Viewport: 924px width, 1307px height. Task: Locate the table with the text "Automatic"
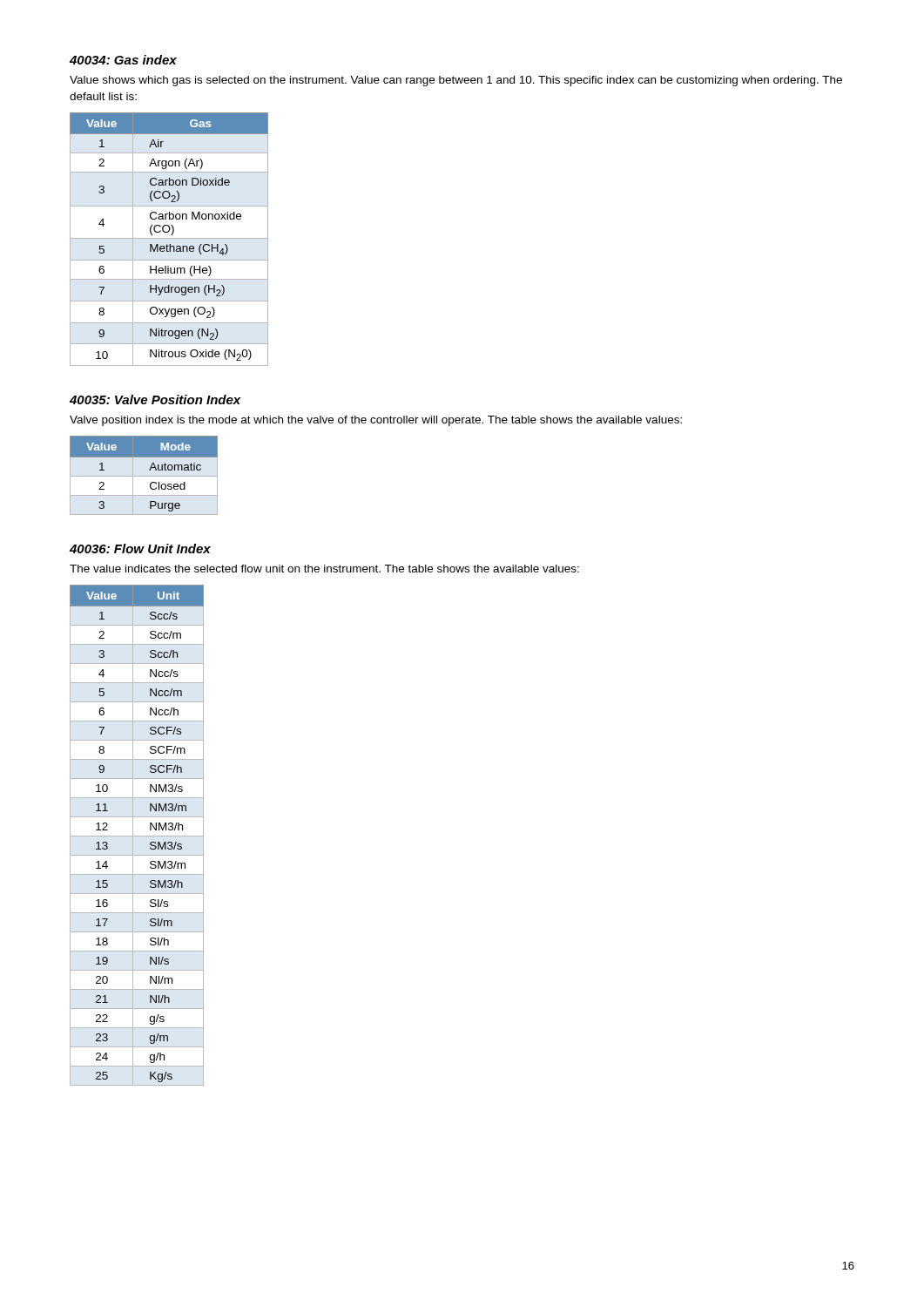click(x=462, y=475)
